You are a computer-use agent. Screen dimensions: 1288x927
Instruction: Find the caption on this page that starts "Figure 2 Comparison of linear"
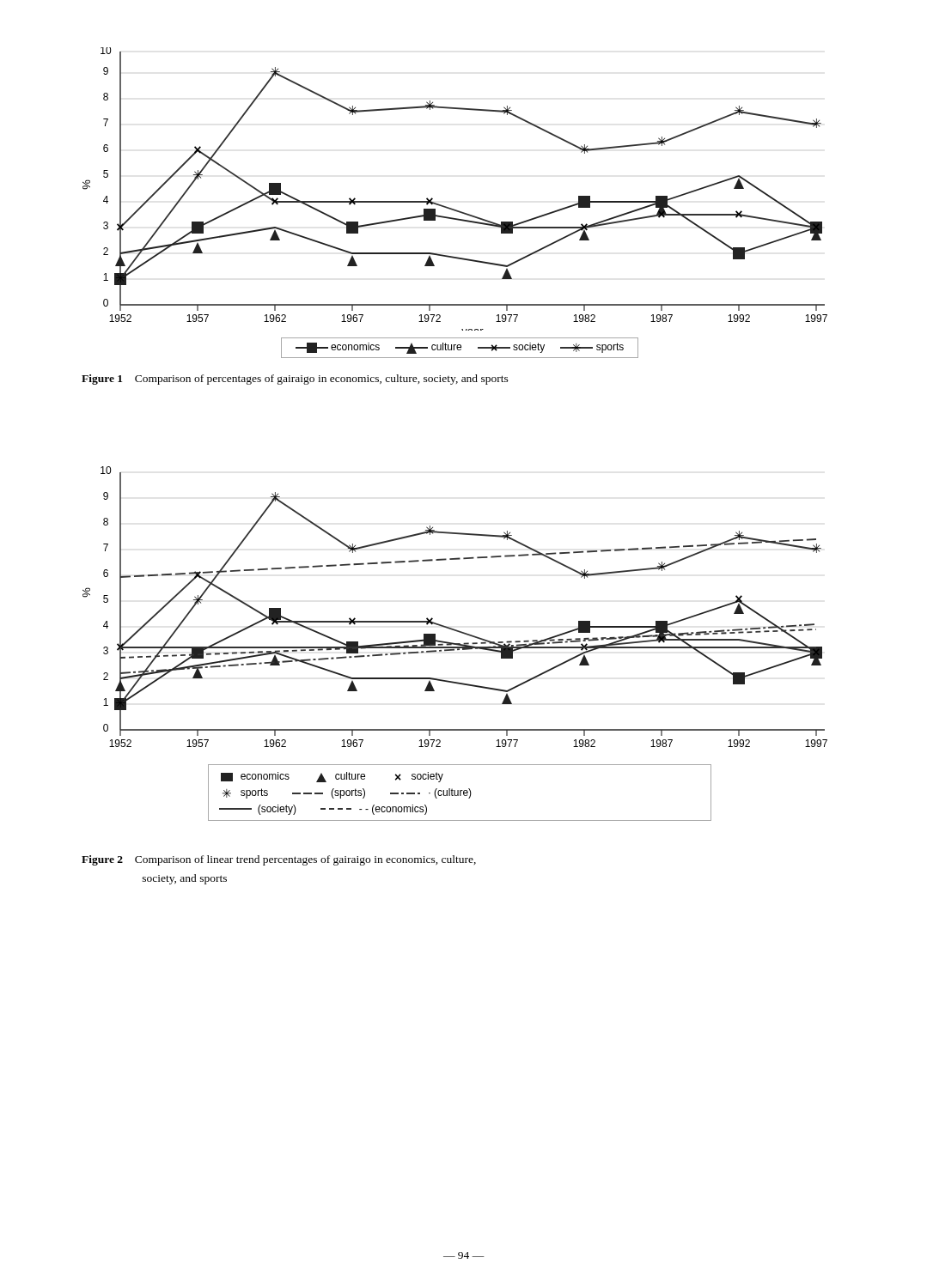coord(279,868)
